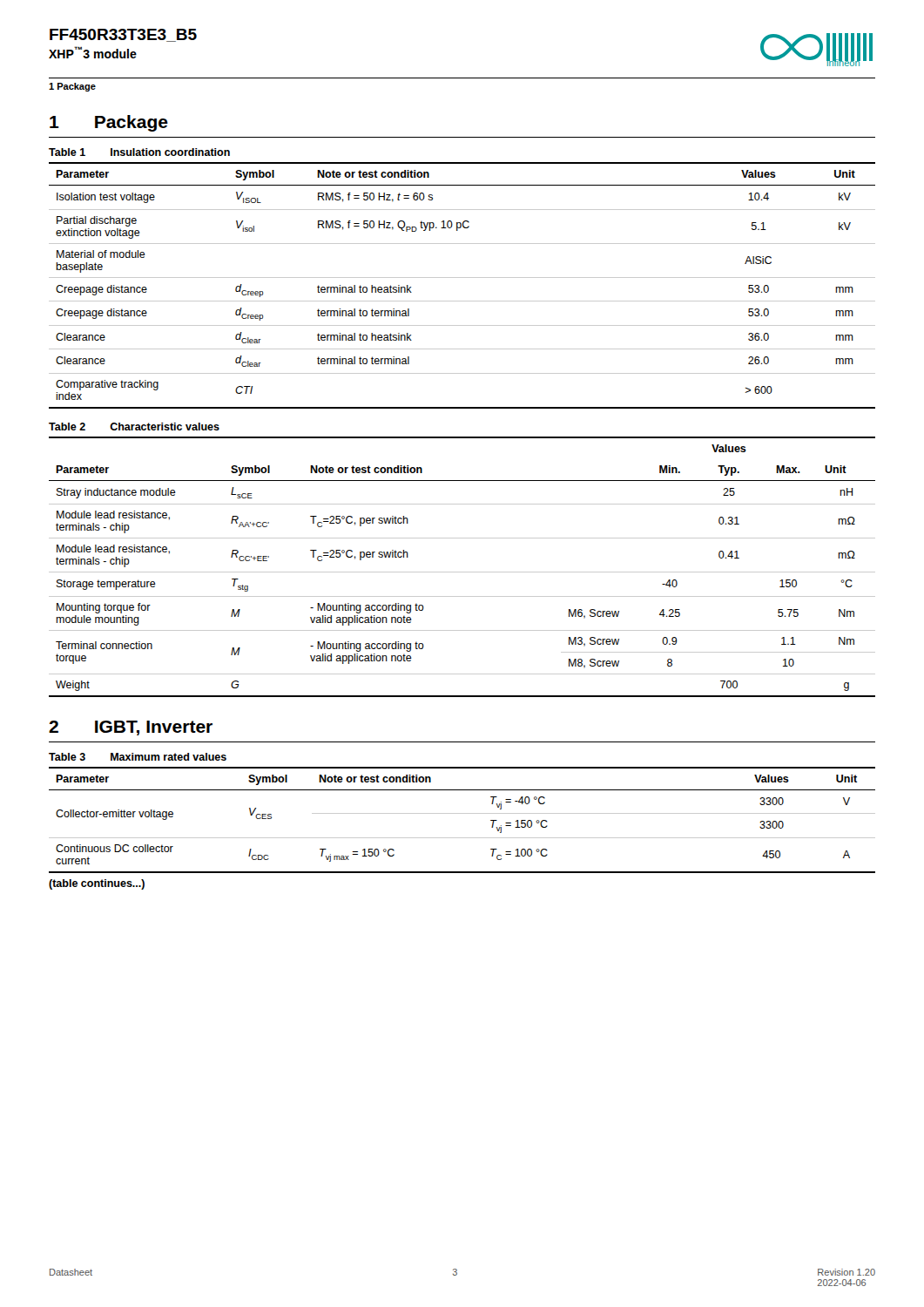Click on the table containing "terminal to heatsink"

click(x=462, y=285)
